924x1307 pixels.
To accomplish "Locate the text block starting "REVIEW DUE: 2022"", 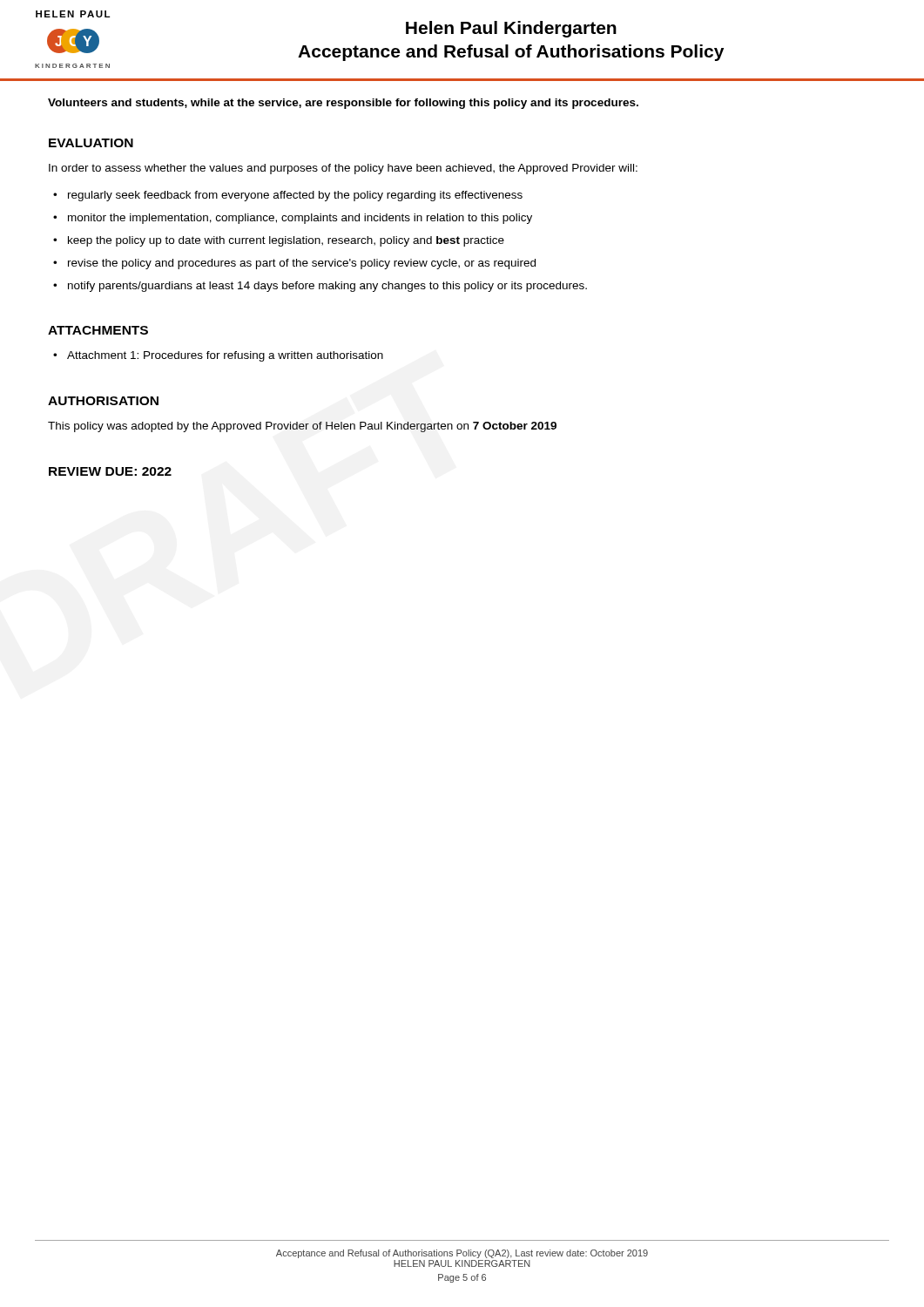I will [110, 471].
